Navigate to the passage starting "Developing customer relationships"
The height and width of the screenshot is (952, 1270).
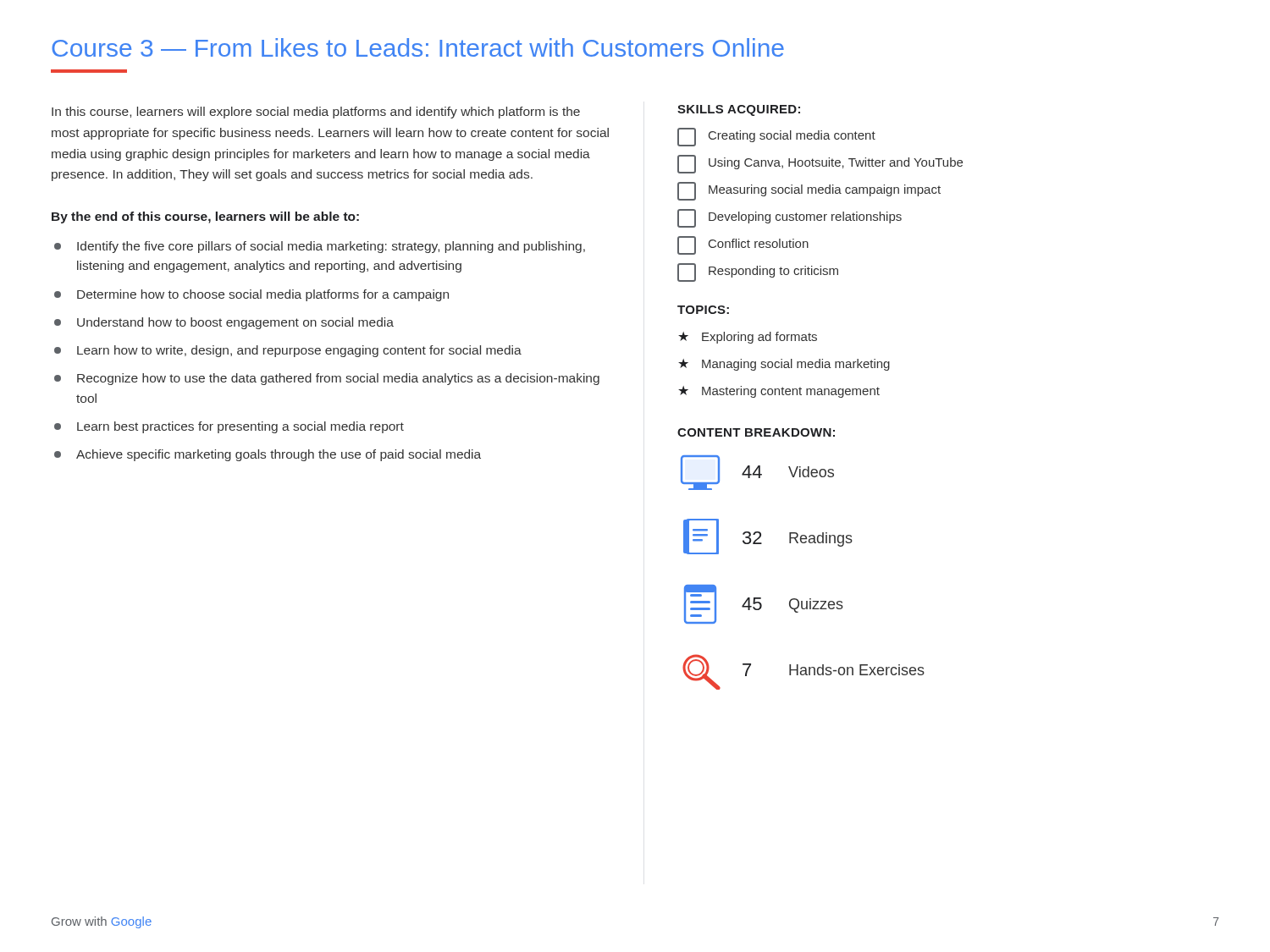pyautogui.click(x=790, y=218)
